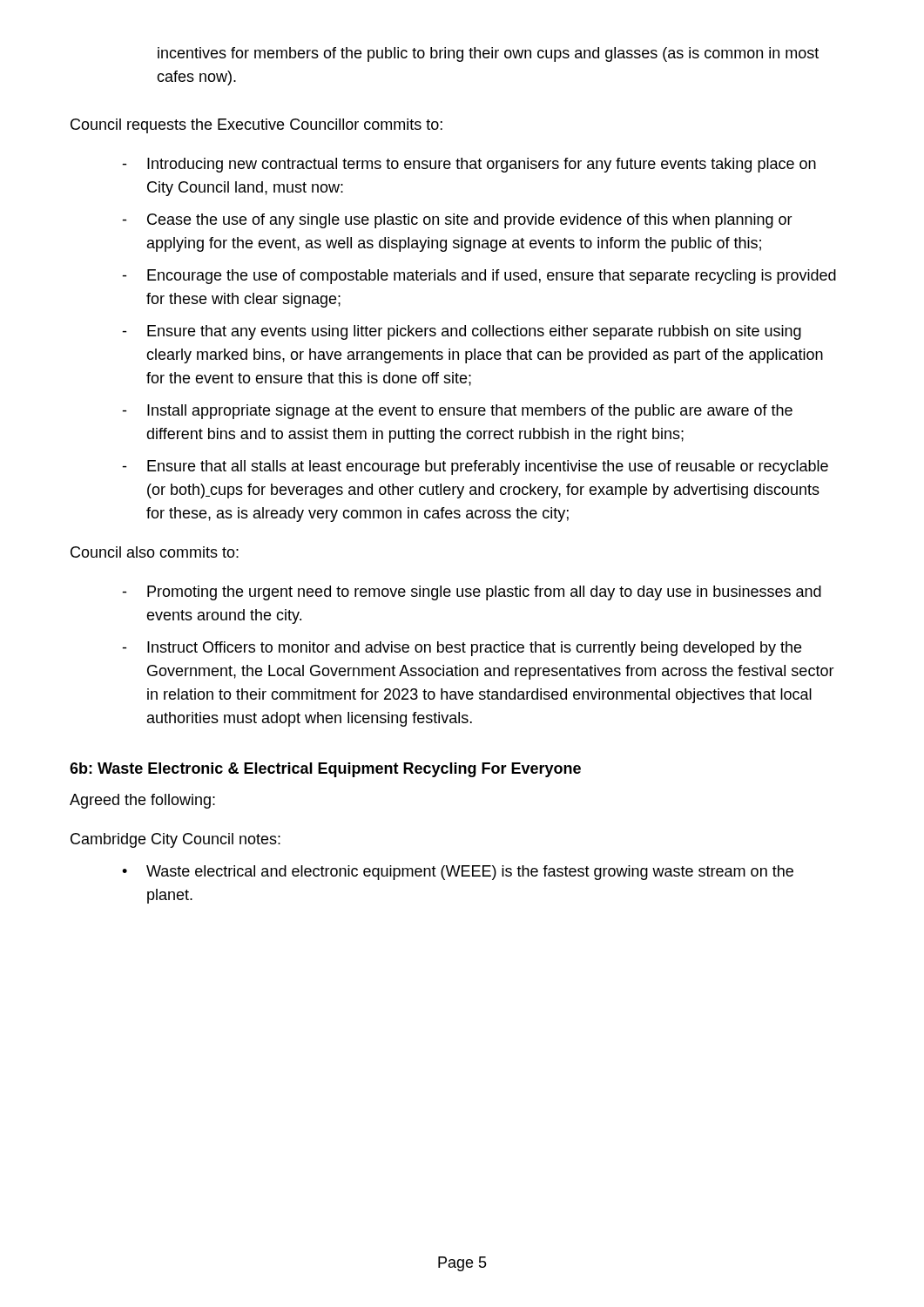Point to the block beginning "incentives for members of the"

(x=488, y=65)
